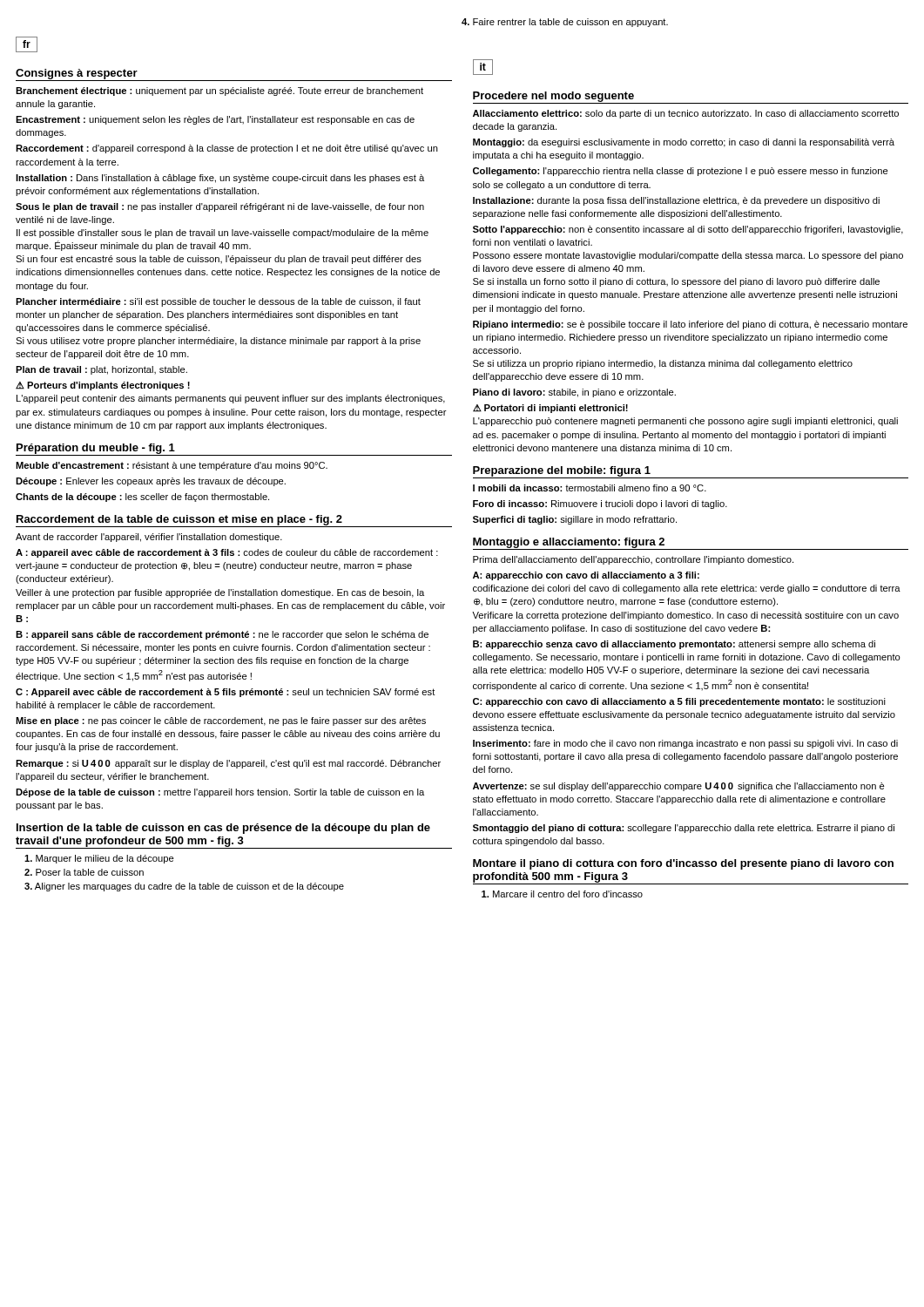Find the region starting "Insertion de la table"
This screenshot has width=924, height=1307.
(x=223, y=834)
